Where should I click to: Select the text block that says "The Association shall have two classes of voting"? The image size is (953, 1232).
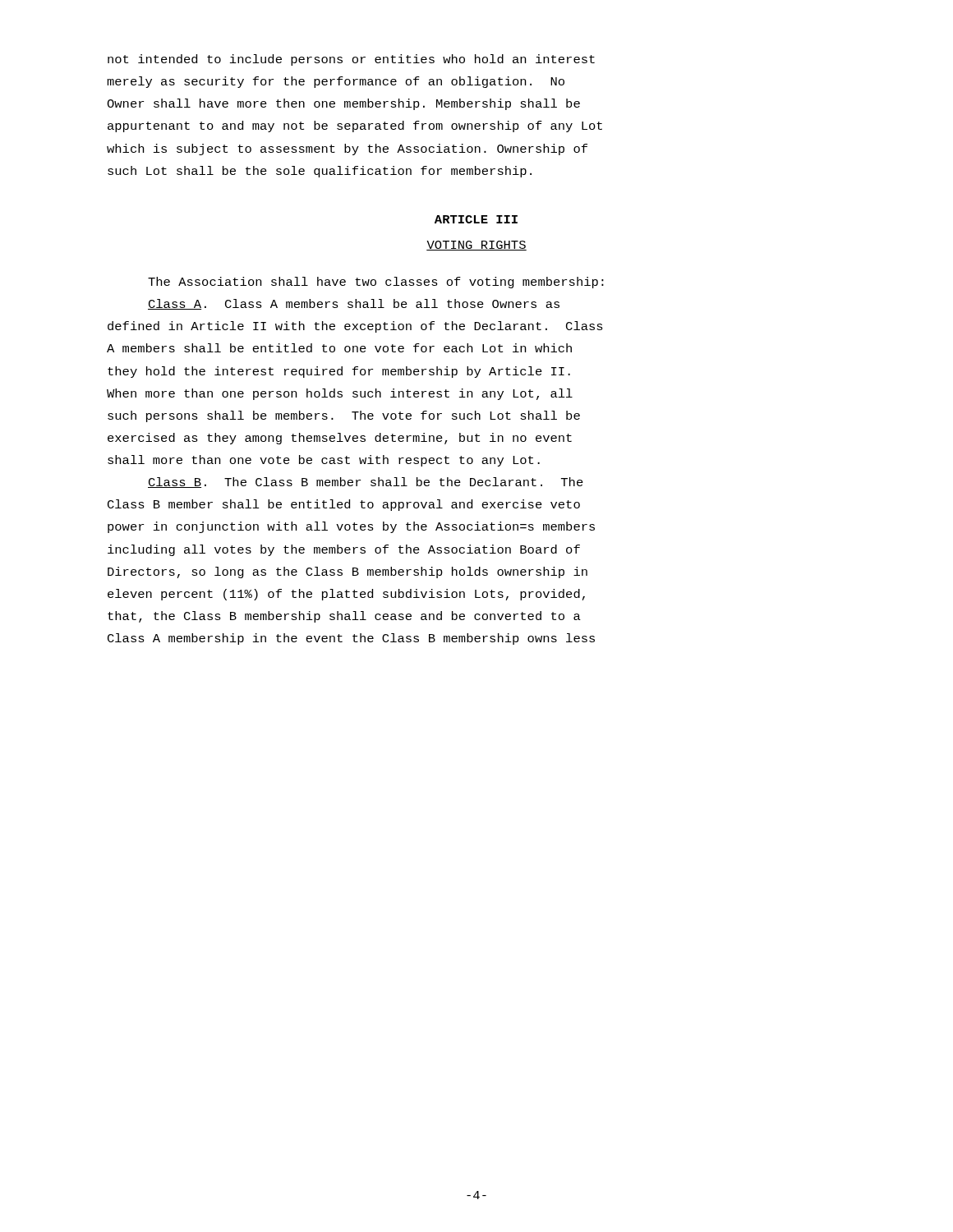click(x=497, y=283)
